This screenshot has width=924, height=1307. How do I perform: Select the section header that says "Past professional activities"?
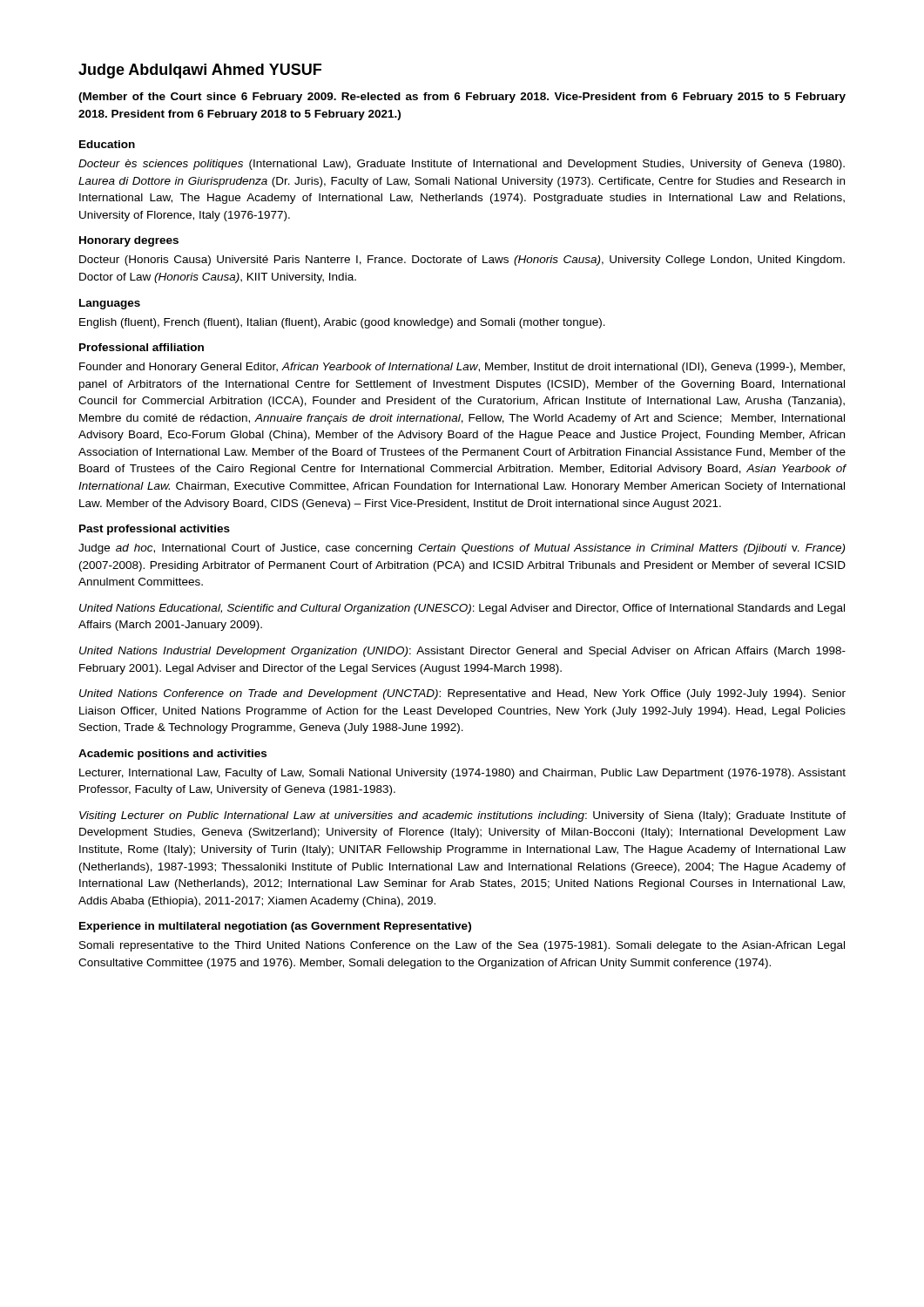tap(154, 529)
